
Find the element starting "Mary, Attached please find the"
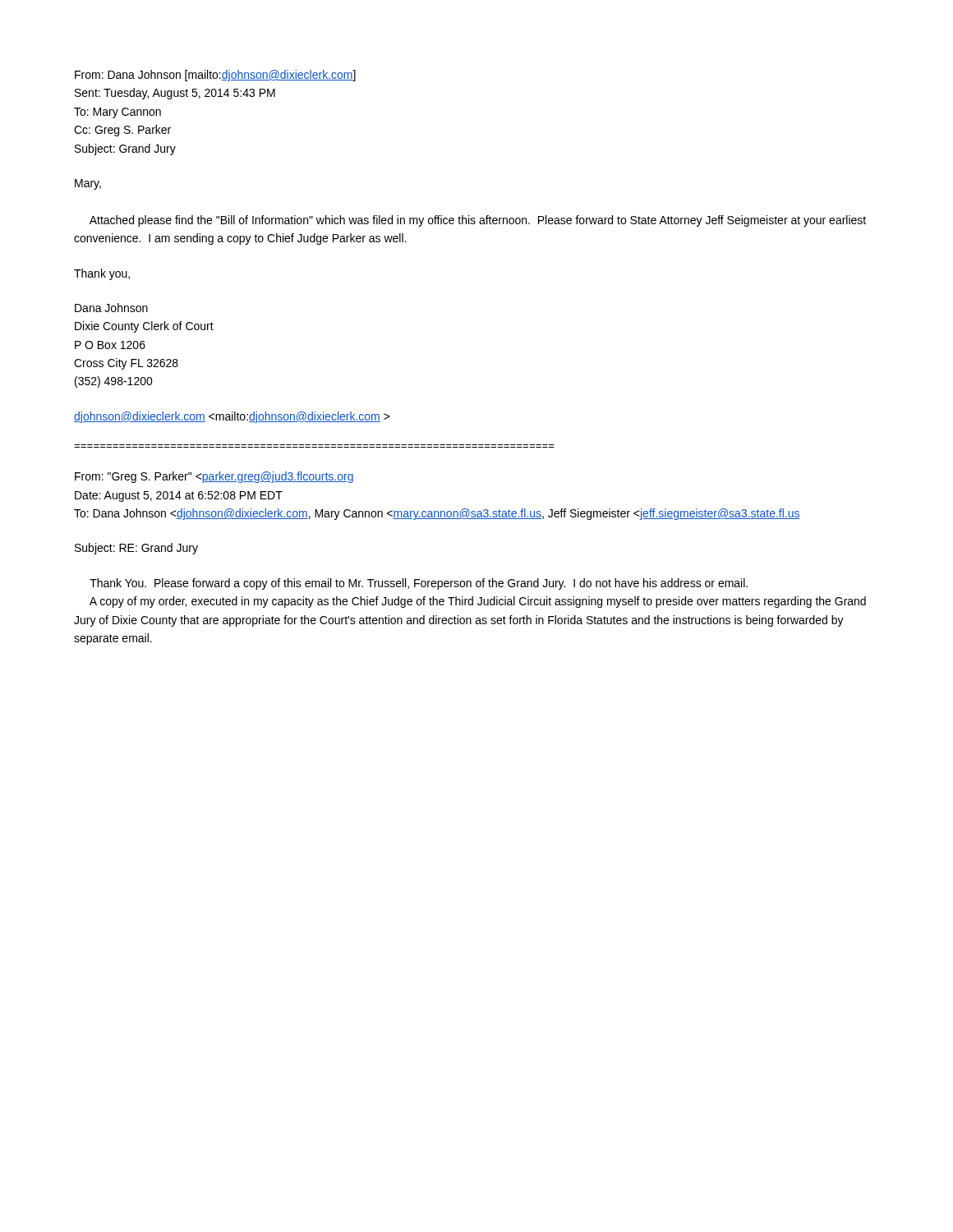(x=470, y=211)
